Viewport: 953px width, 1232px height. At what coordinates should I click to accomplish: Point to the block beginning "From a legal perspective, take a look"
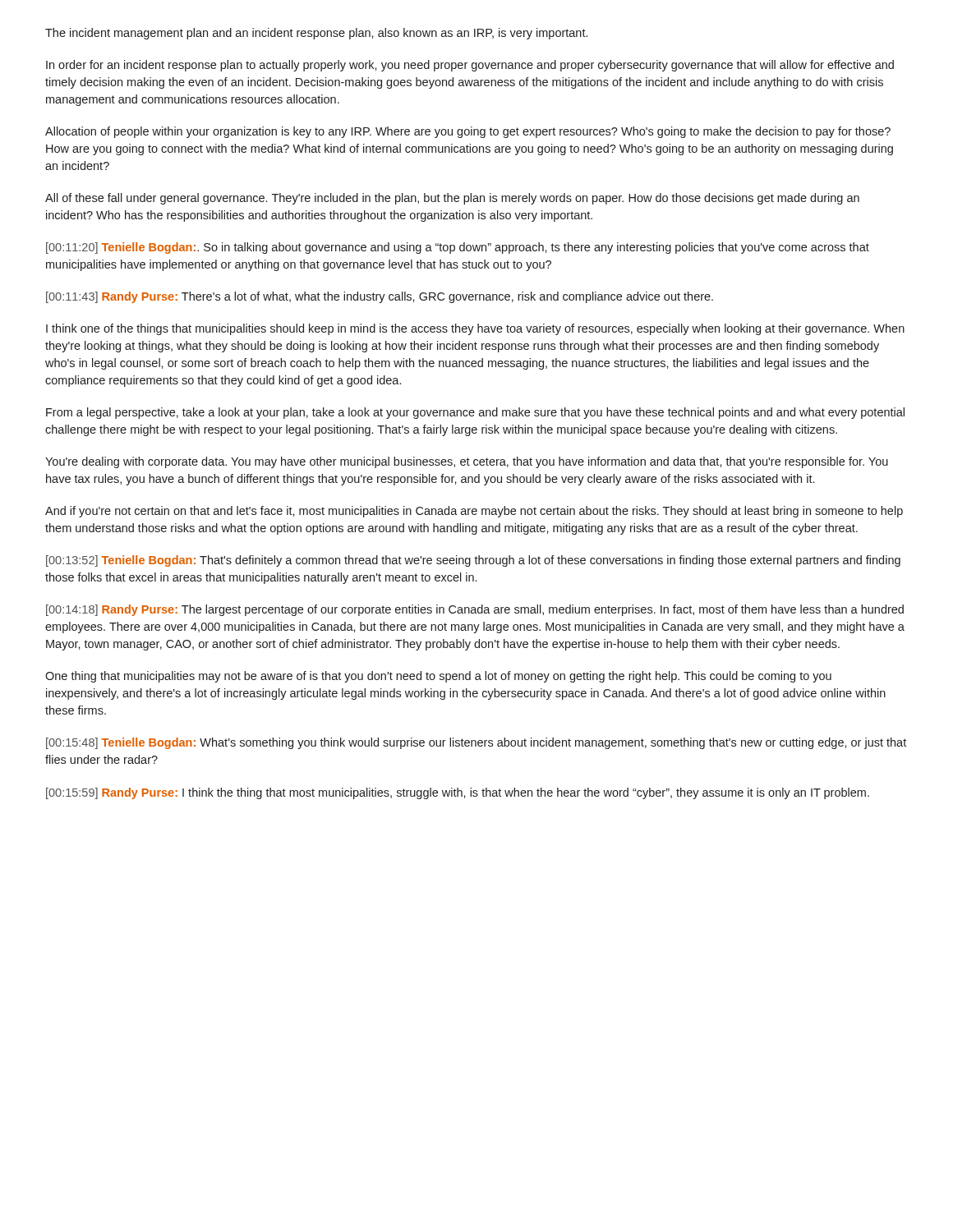point(475,421)
